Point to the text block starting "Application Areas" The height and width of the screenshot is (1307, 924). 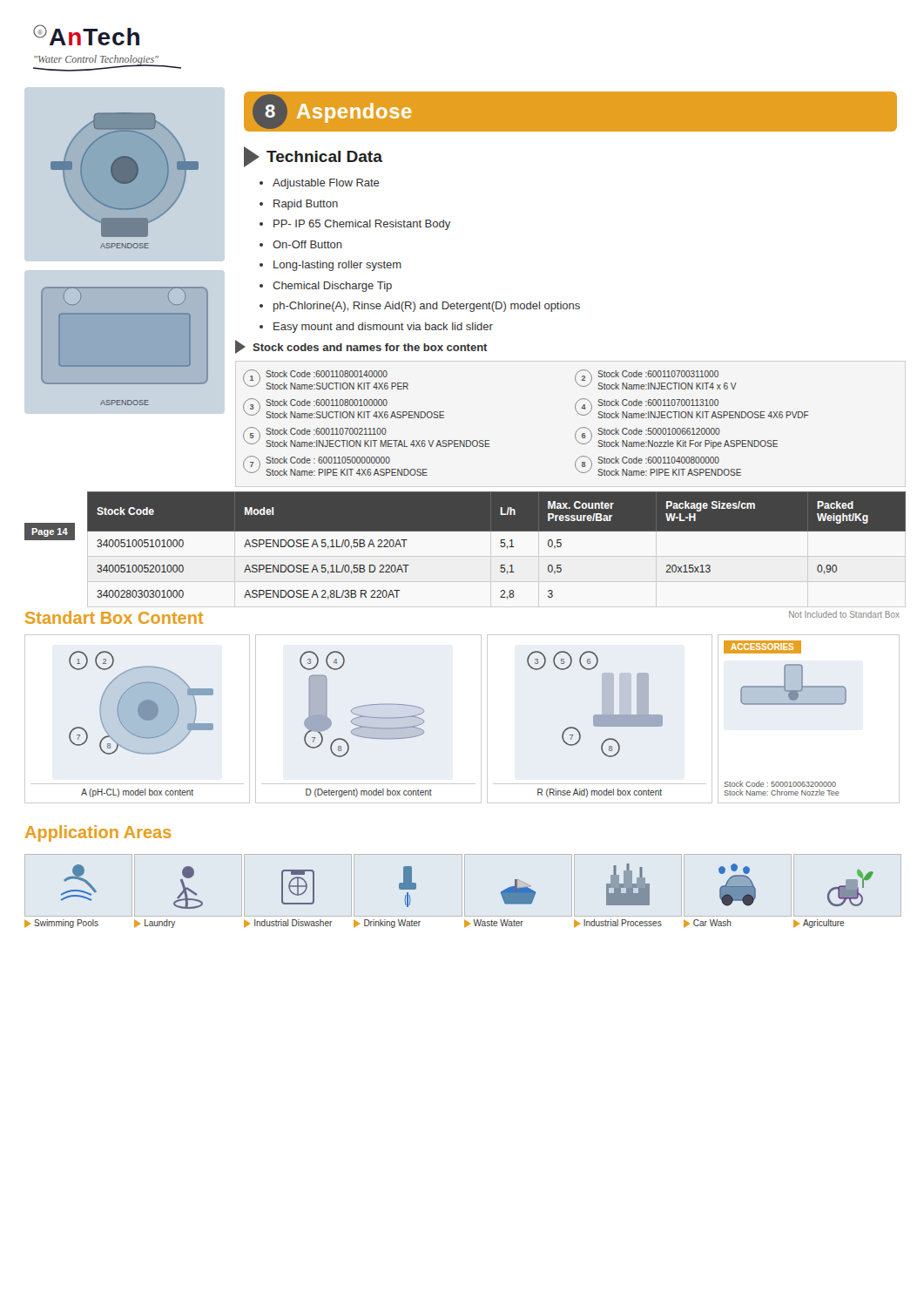click(98, 832)
